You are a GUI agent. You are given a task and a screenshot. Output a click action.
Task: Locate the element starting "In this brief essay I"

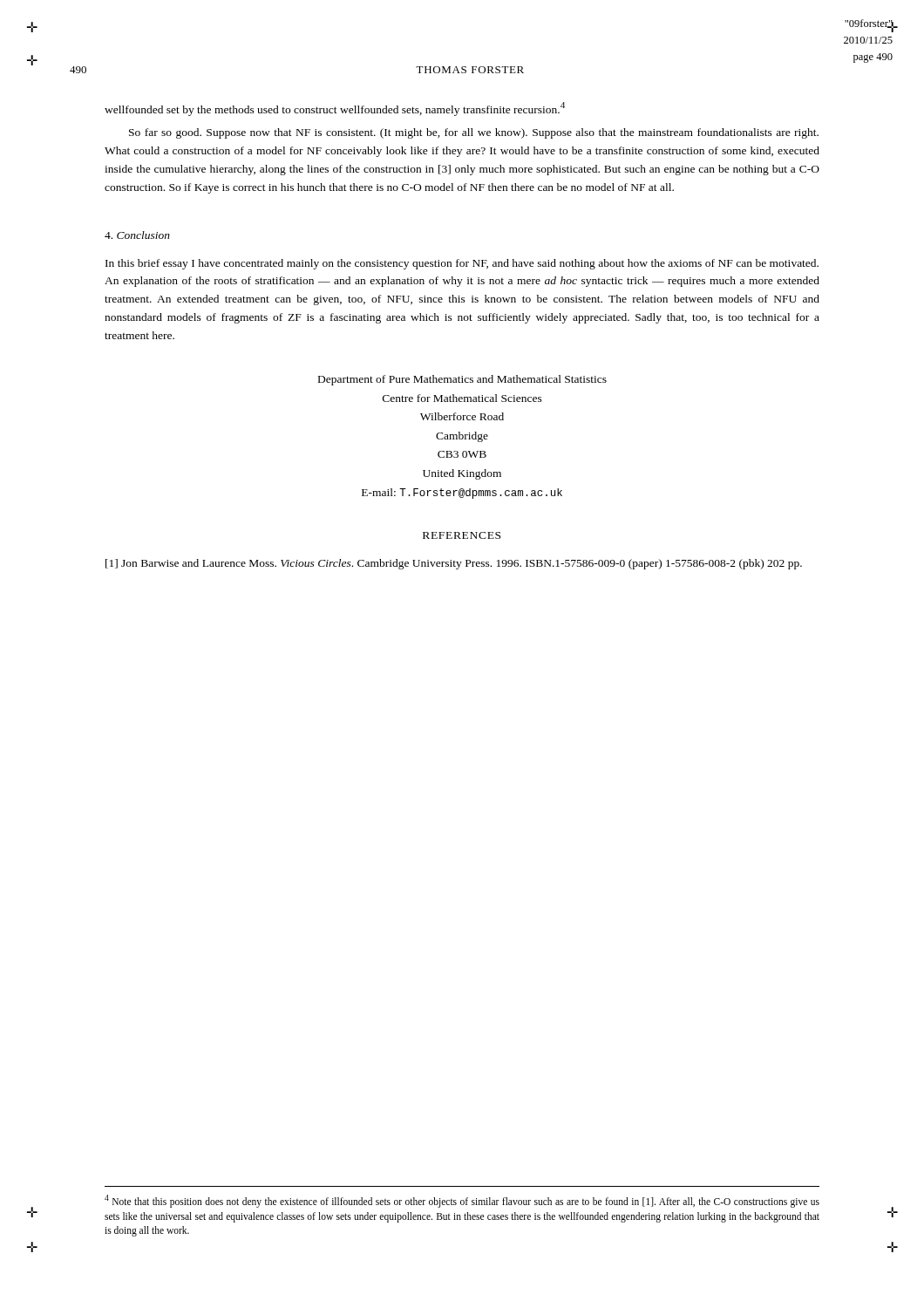pyautogui.click(x=462, y=300)
